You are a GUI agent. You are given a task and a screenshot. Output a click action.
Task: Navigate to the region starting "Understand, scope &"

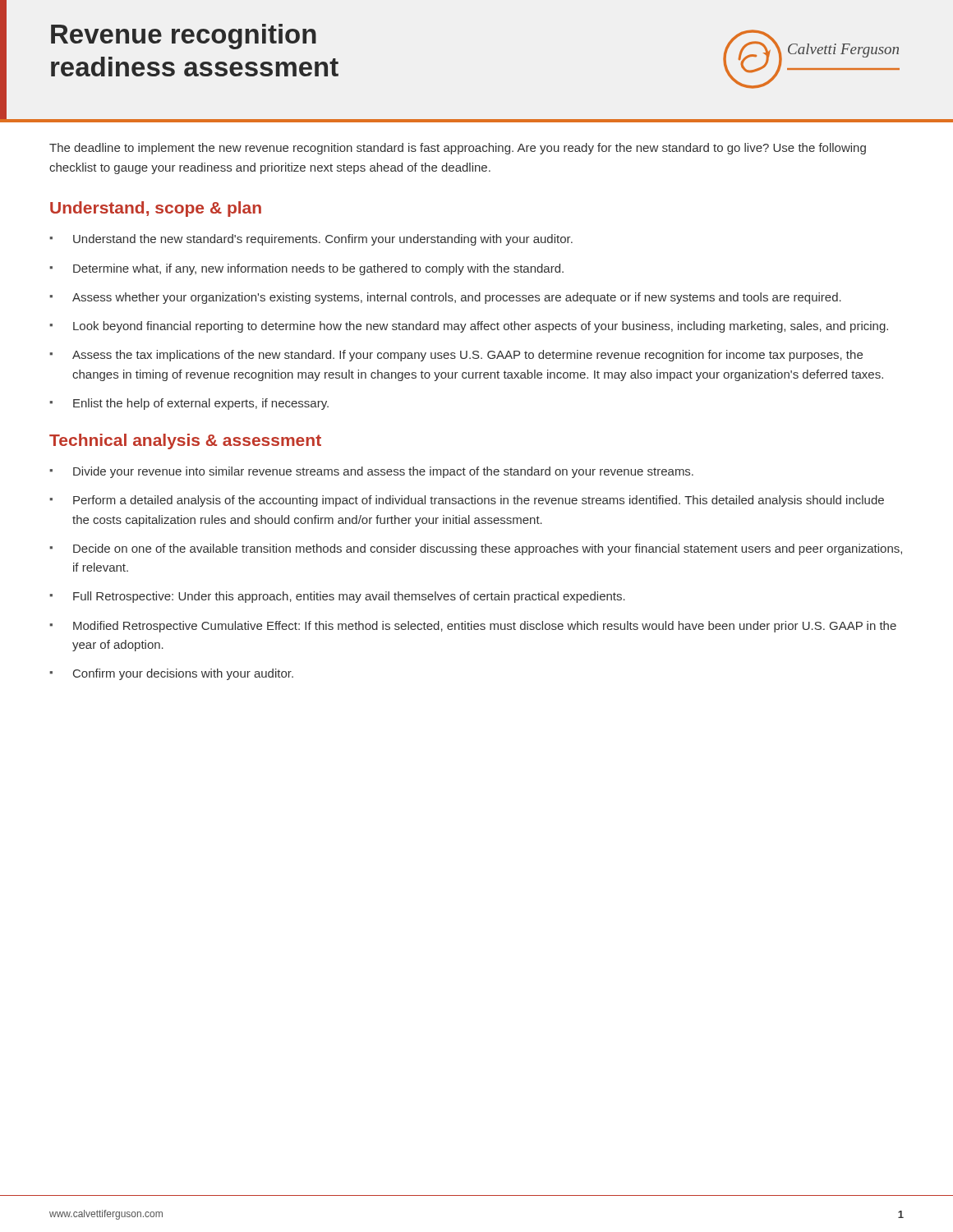coord(156,208)
